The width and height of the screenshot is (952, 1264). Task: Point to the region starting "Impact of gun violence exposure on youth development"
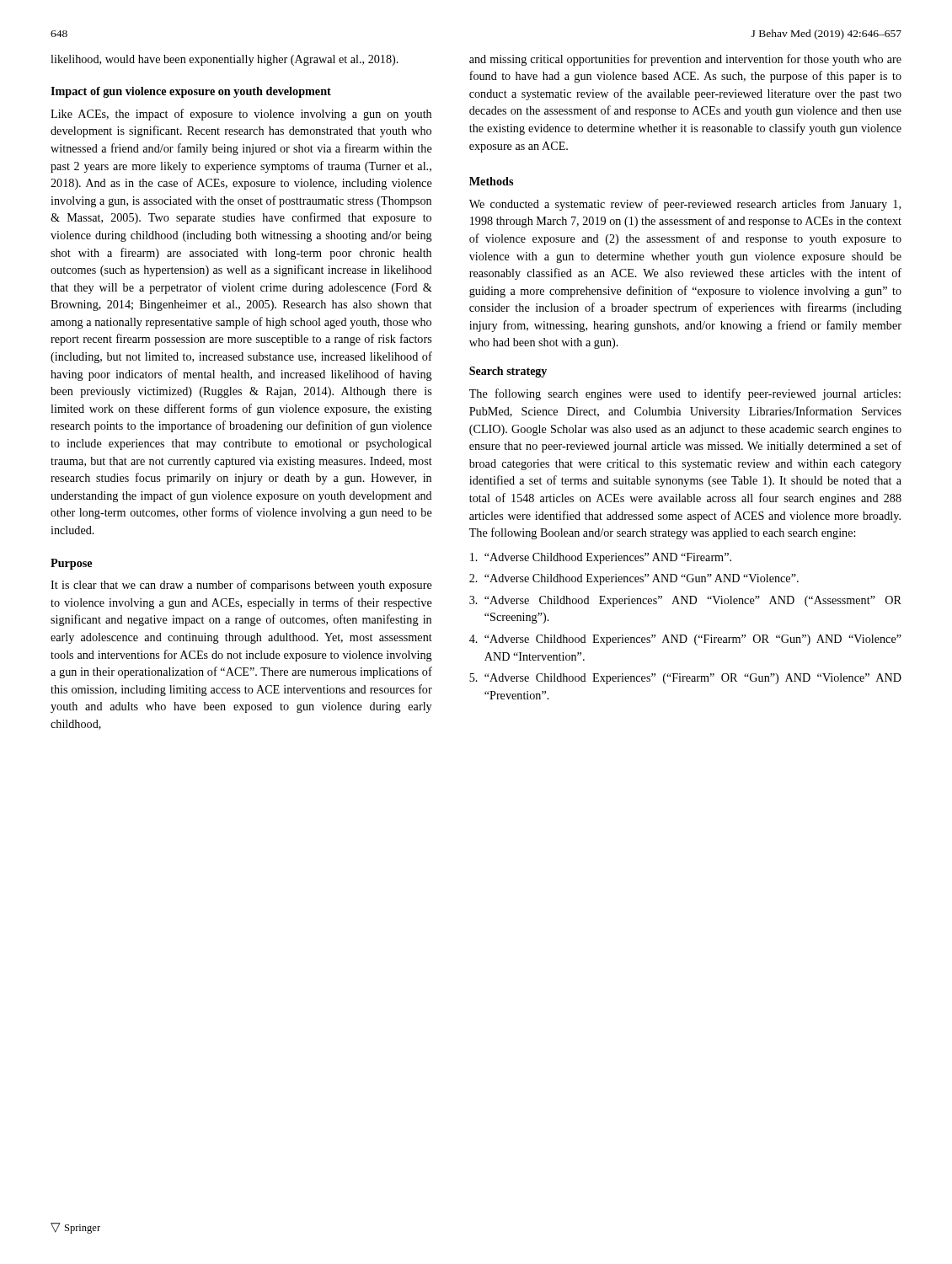[191, 91]
